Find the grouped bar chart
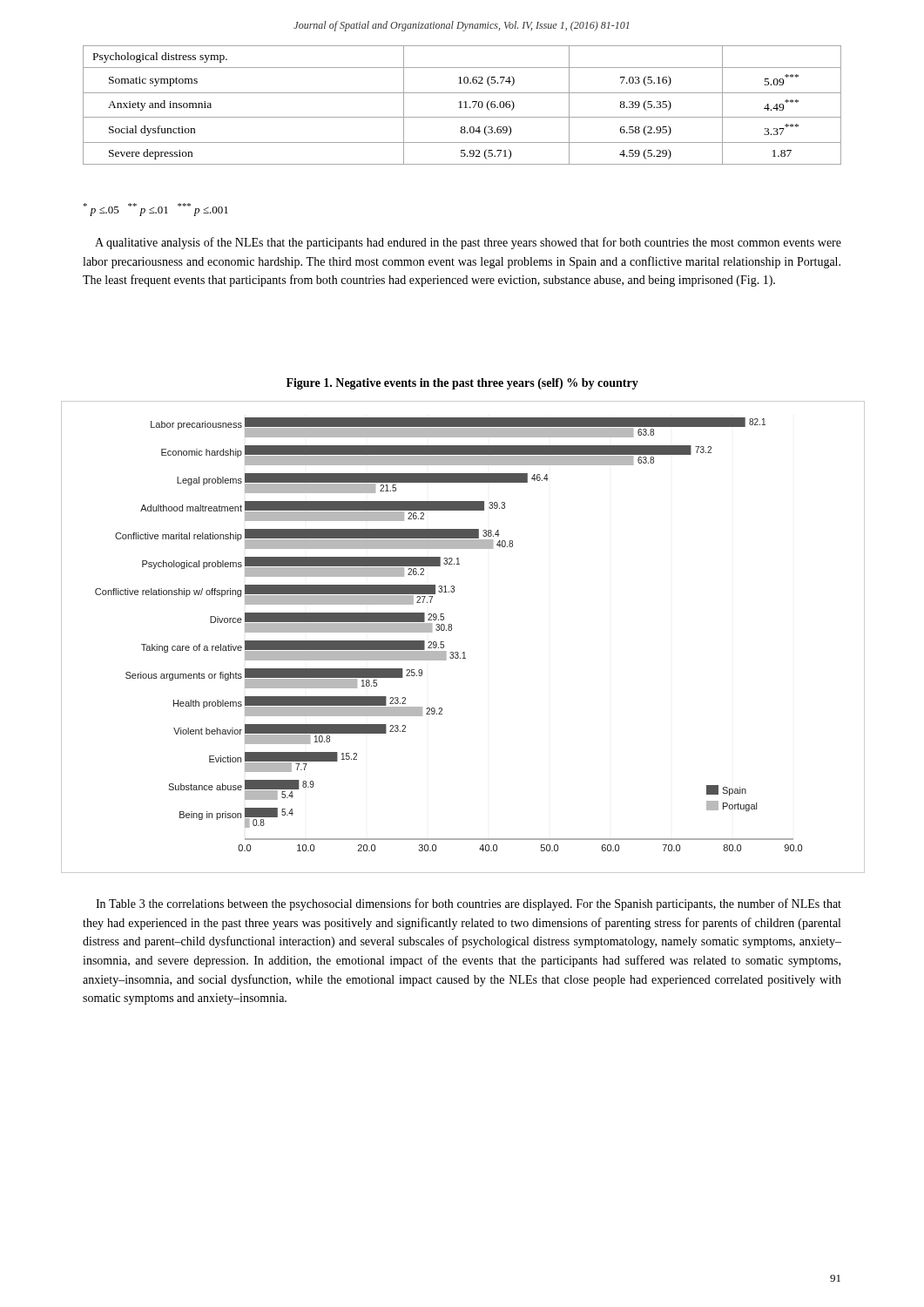The image size is (924, 1307). [x=462, y=636]
